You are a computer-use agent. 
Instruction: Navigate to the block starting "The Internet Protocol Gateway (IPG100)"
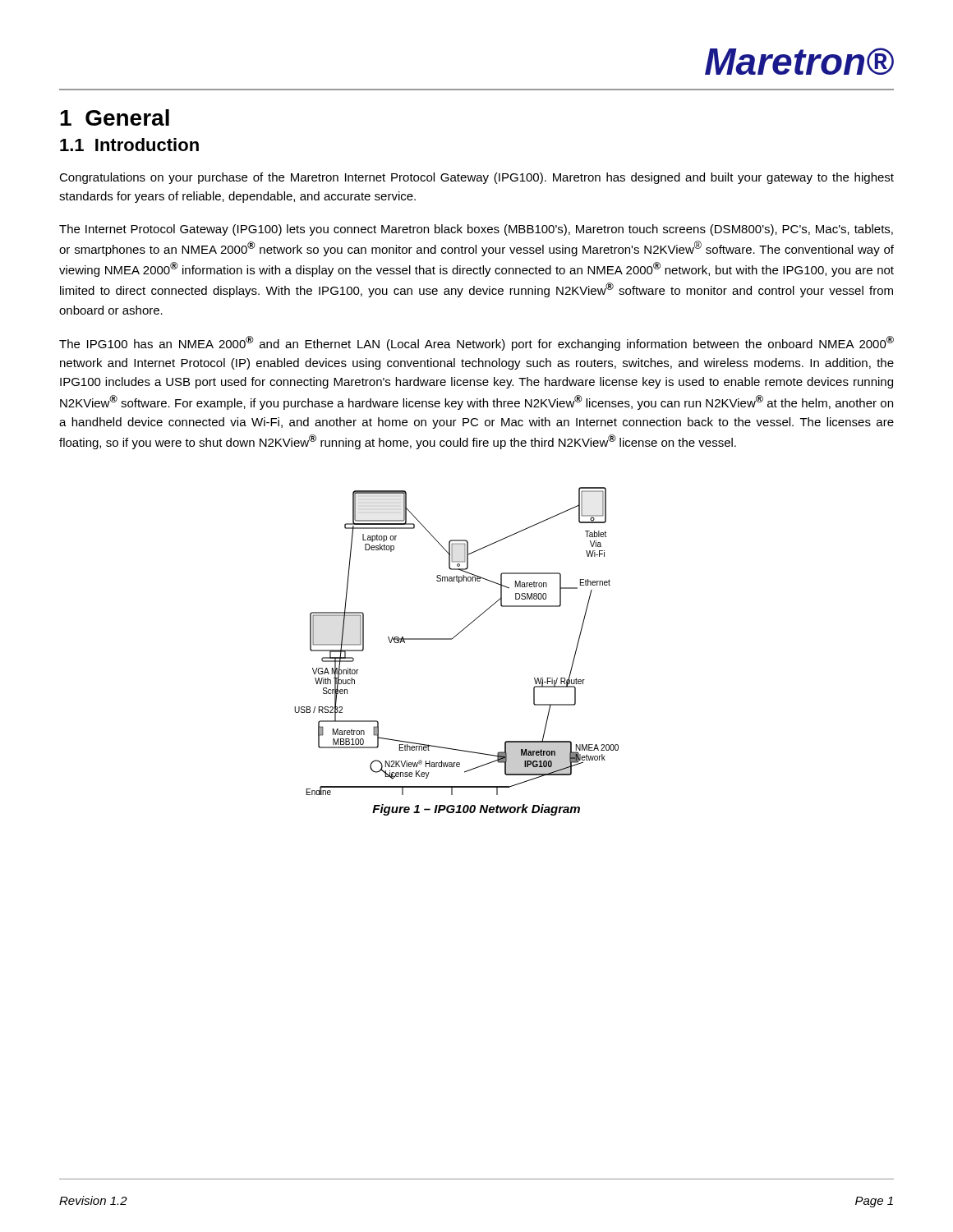tap(476, 269)
